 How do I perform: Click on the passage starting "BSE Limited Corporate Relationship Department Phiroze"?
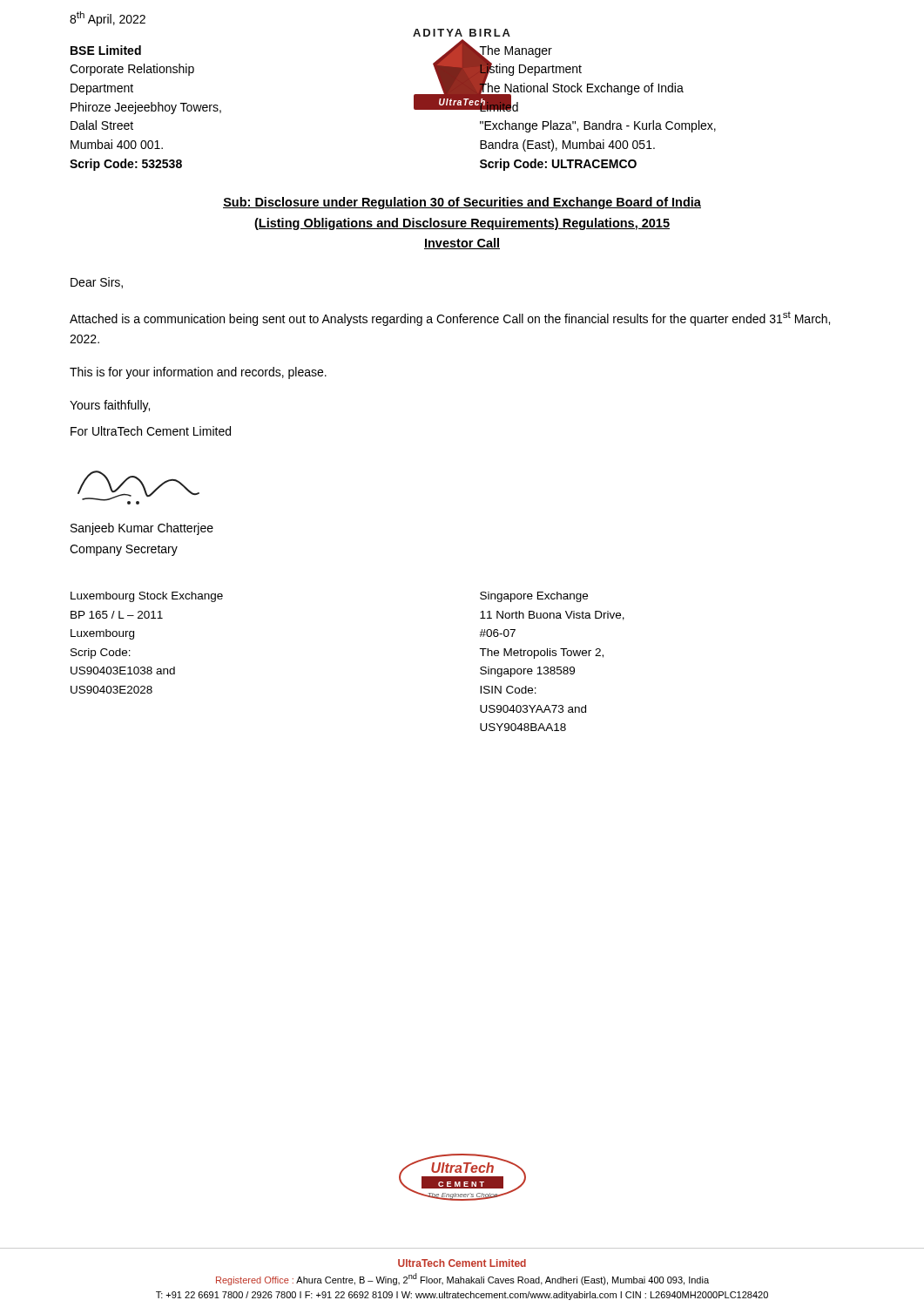pyautogui.click(x=146, y=107)
